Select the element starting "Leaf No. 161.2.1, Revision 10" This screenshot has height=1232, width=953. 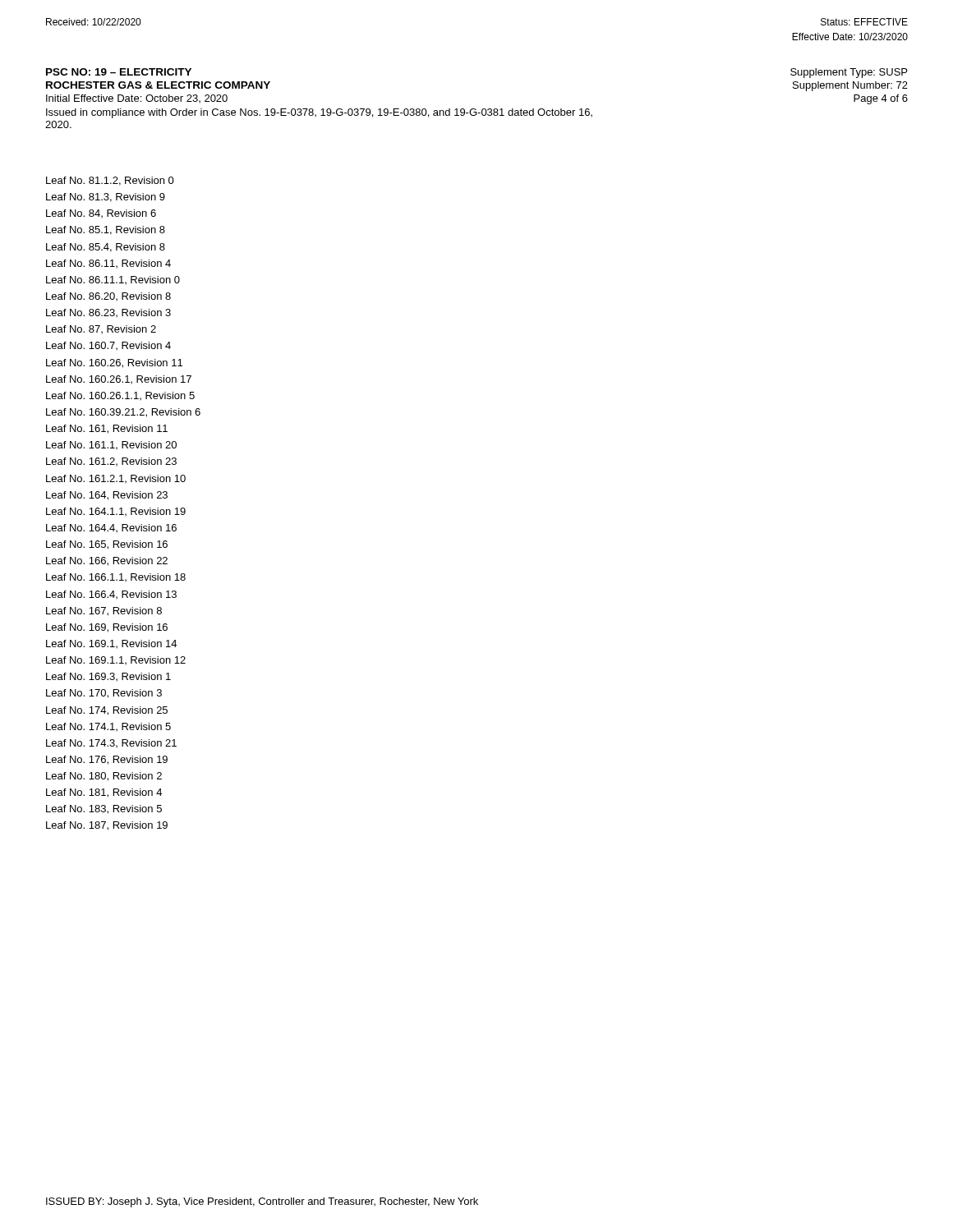[116, 478]
